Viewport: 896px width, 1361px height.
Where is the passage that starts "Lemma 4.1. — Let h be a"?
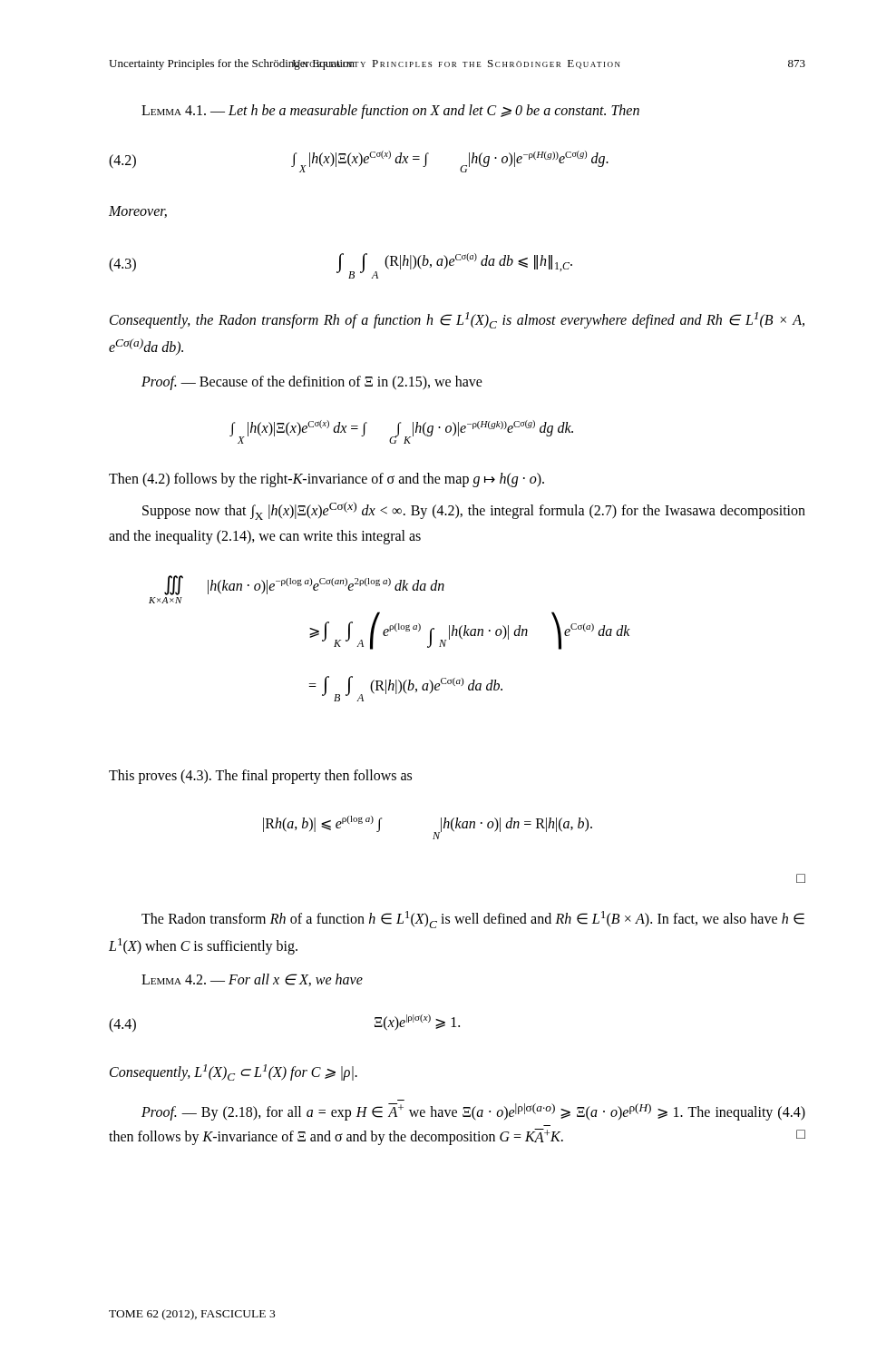pyautogui.click(x=391, y=110)
